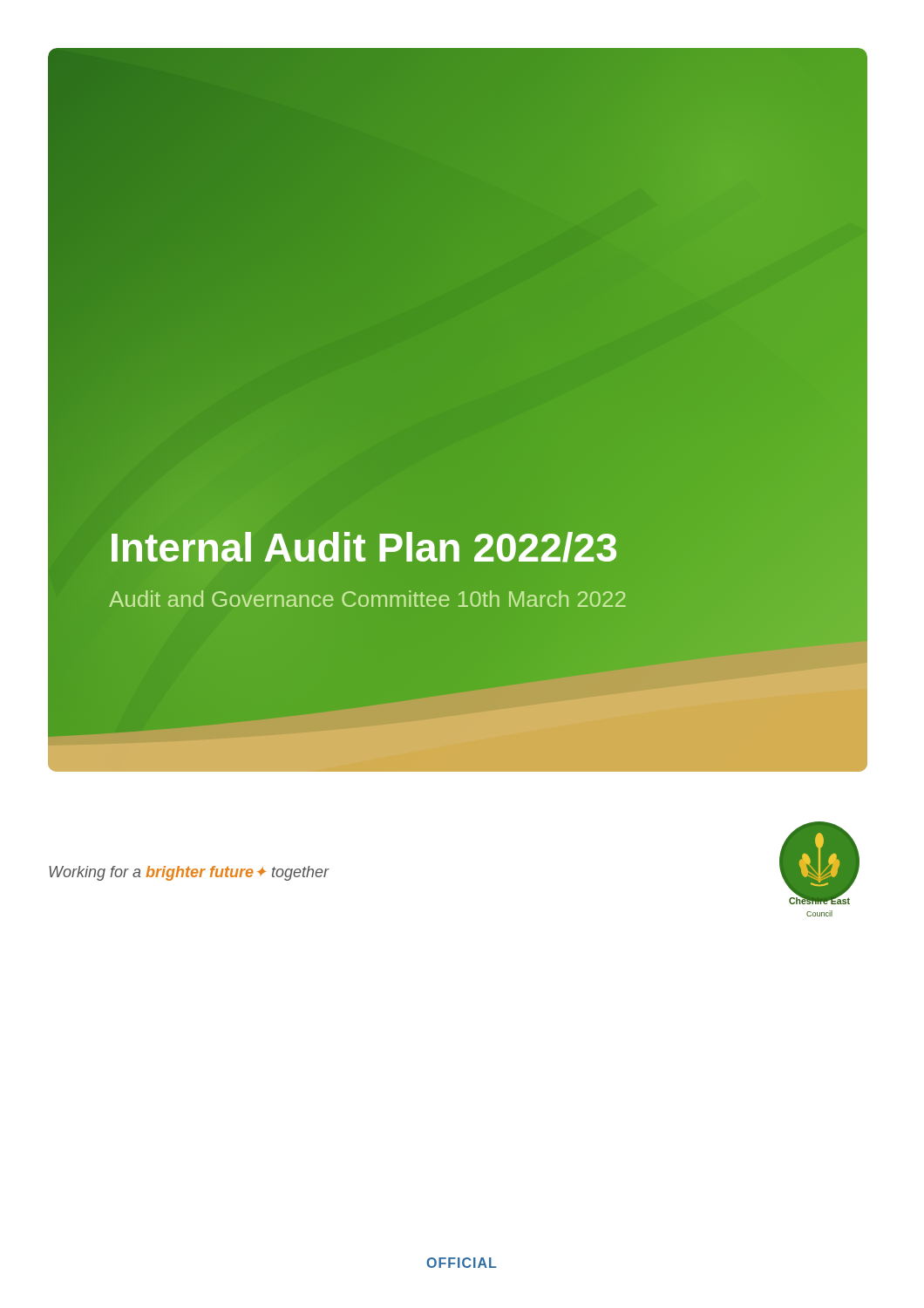This screenshot has width=924, height=1308.
Task: Select the logo
Action: [819, 872]
